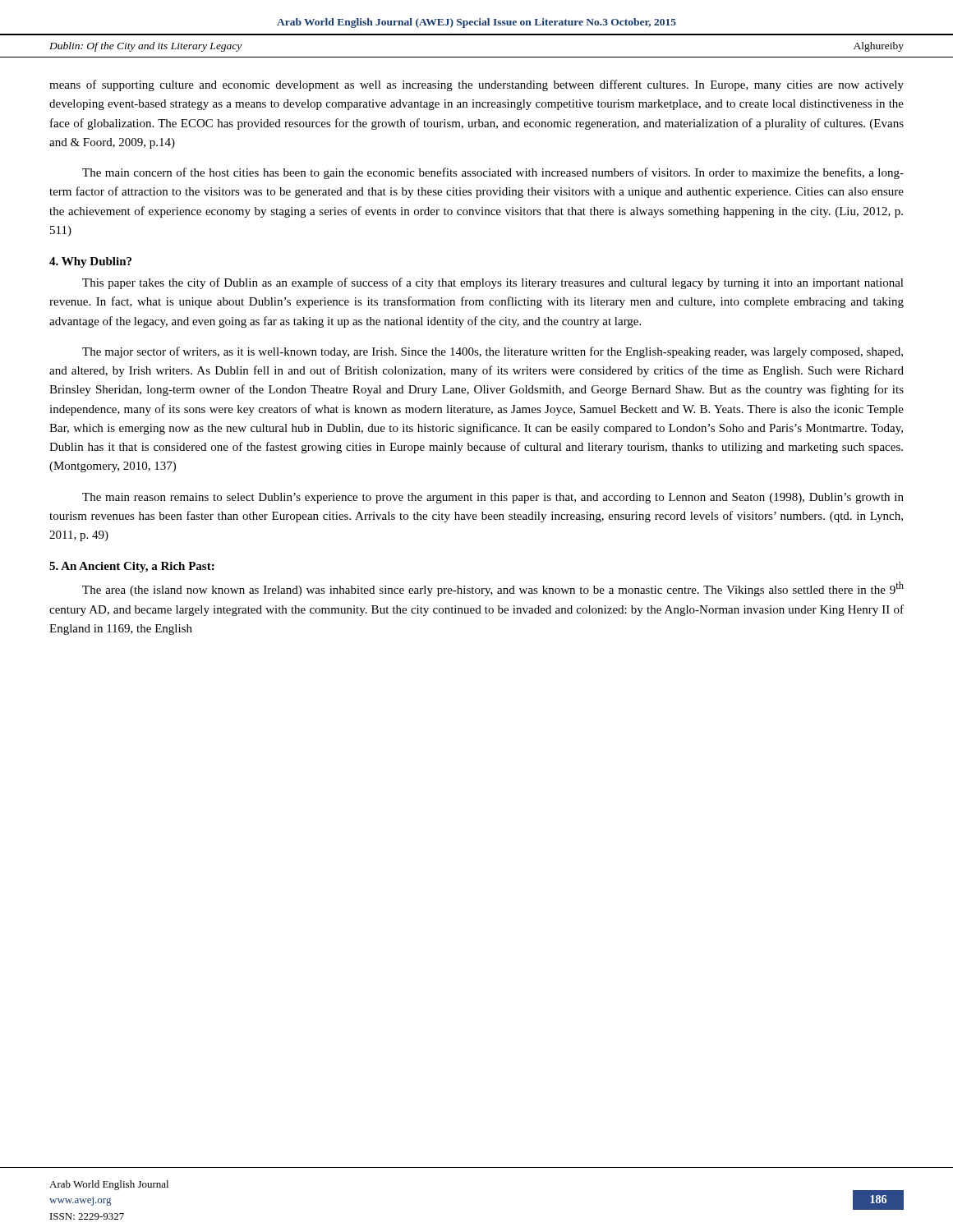Viewport: 953px width, 1232px height.
Task: Locate the block of text that opens with "The main concern of the host cities has"
Action: tap(476, 201)
